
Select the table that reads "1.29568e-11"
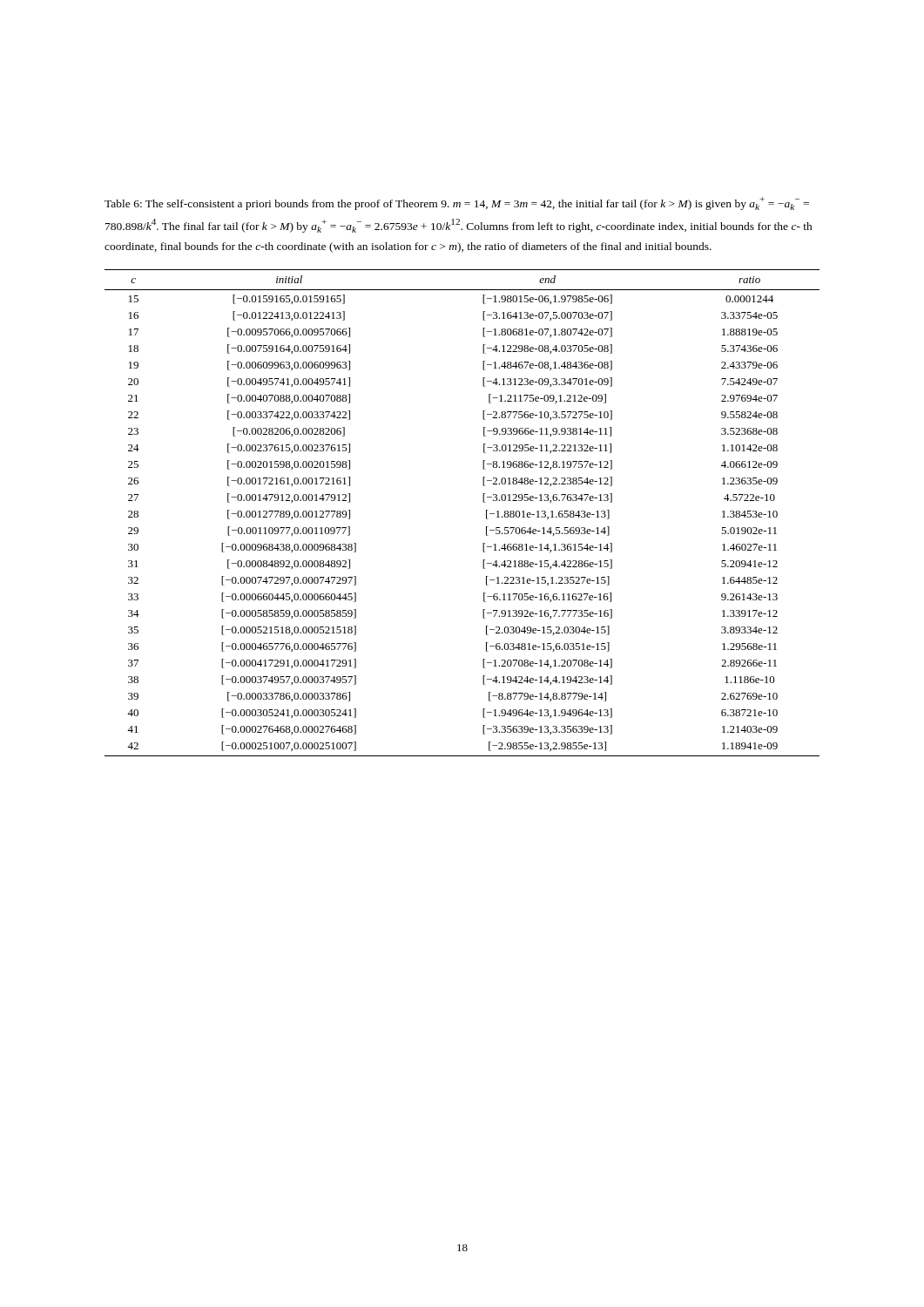click(462, 513)
